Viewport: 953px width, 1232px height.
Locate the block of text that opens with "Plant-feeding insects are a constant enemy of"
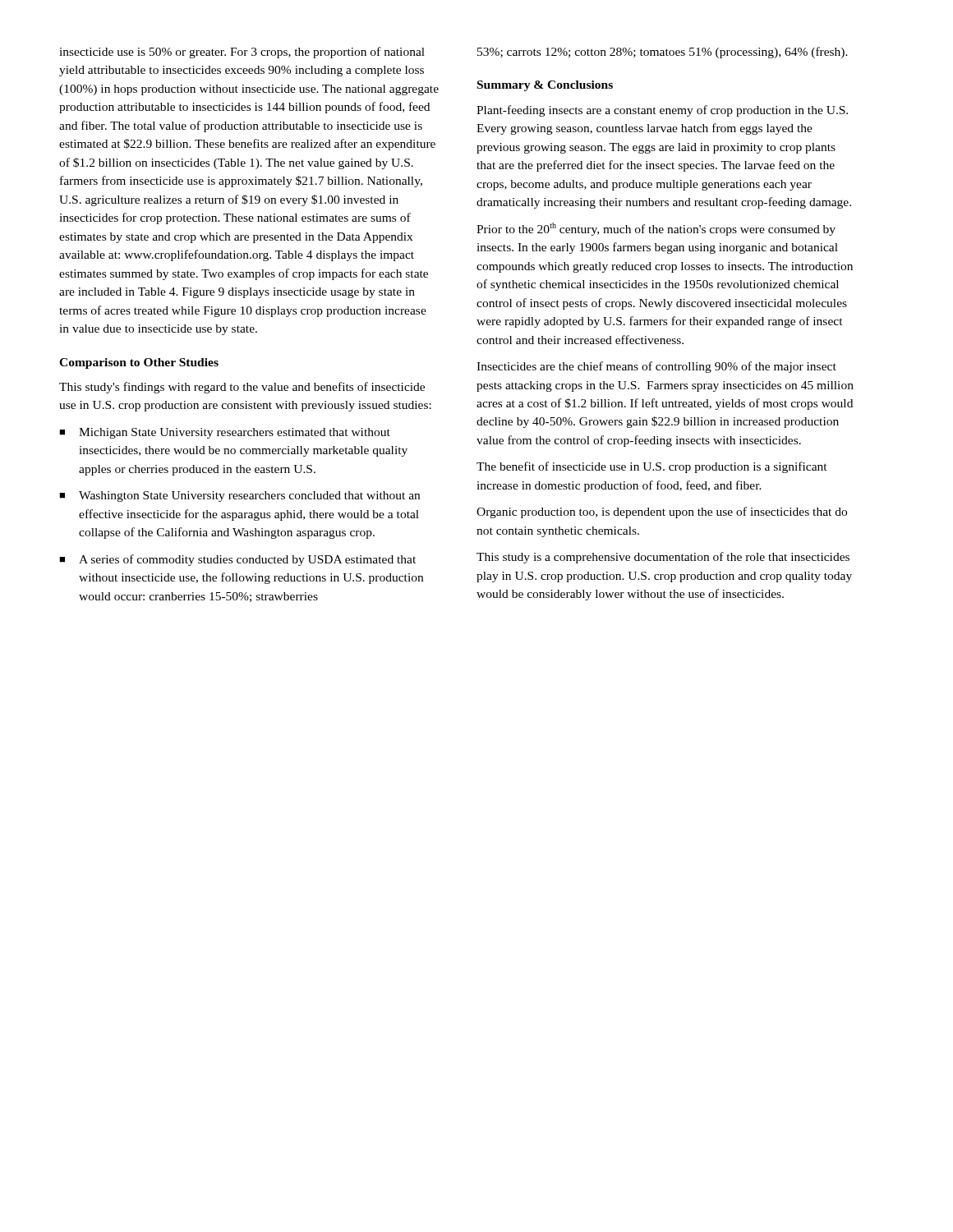[x=664, y=156]
